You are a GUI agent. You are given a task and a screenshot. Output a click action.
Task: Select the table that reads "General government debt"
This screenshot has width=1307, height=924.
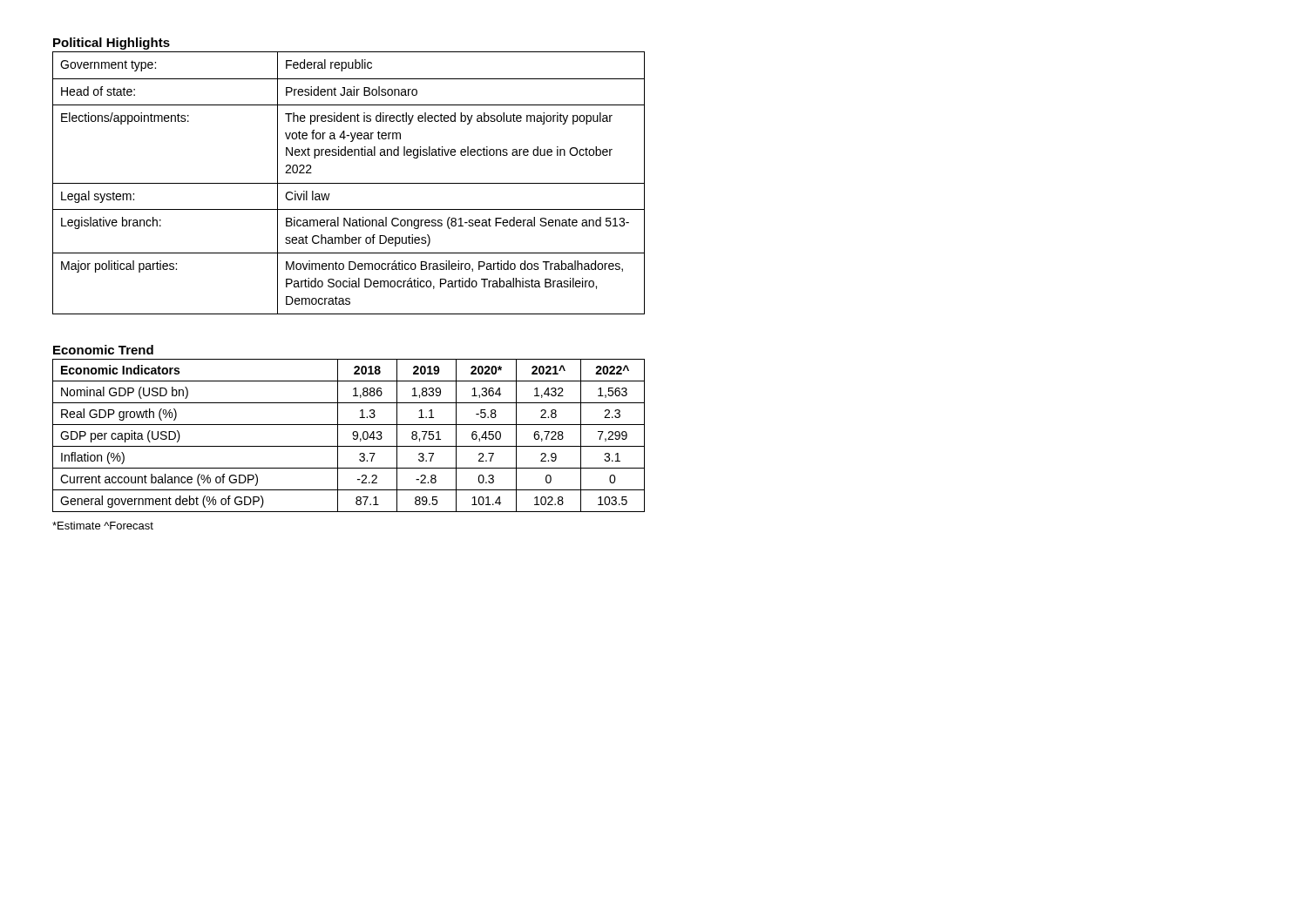[349, 436]
